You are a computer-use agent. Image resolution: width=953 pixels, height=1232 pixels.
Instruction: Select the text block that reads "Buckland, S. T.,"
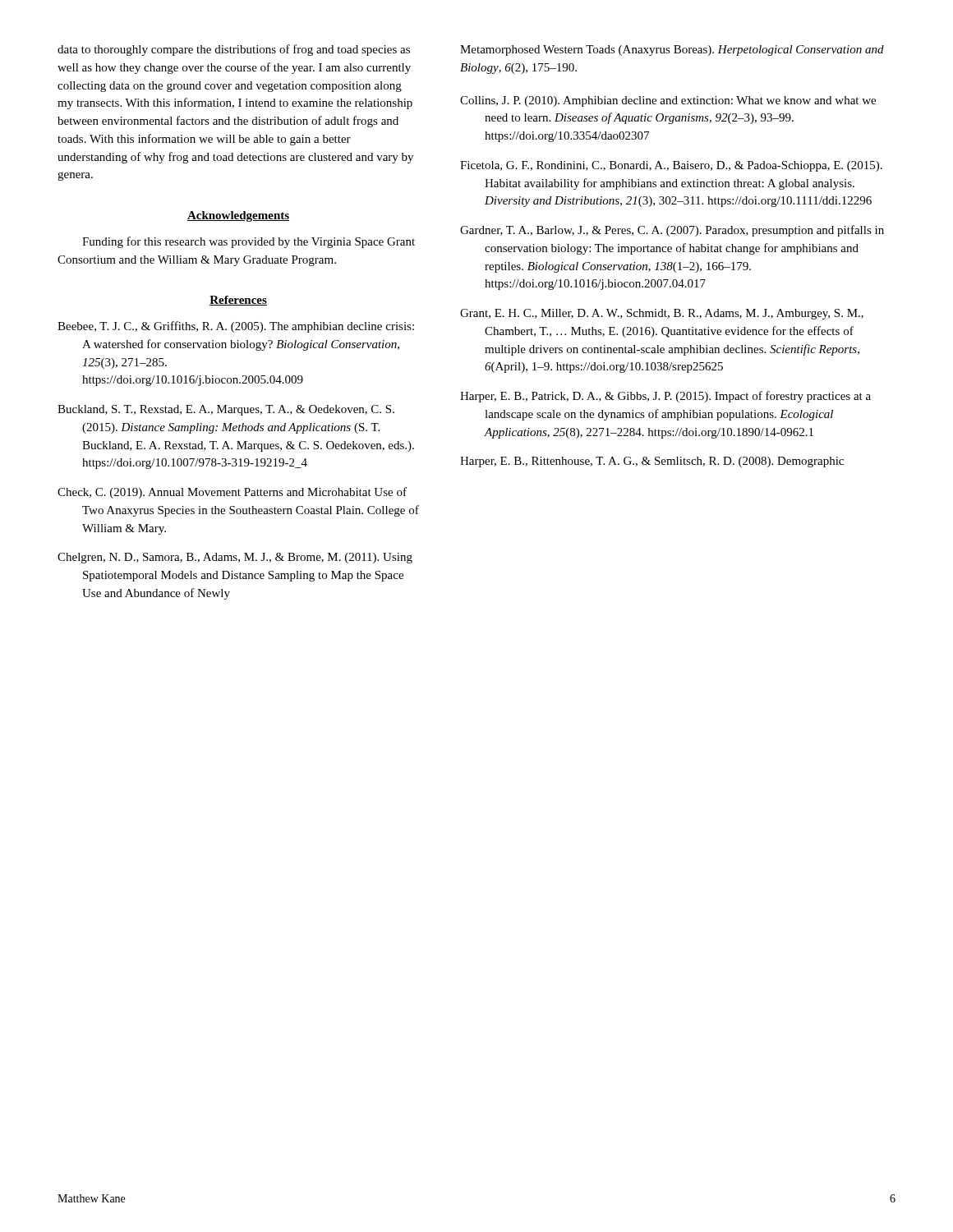[236, 436]
